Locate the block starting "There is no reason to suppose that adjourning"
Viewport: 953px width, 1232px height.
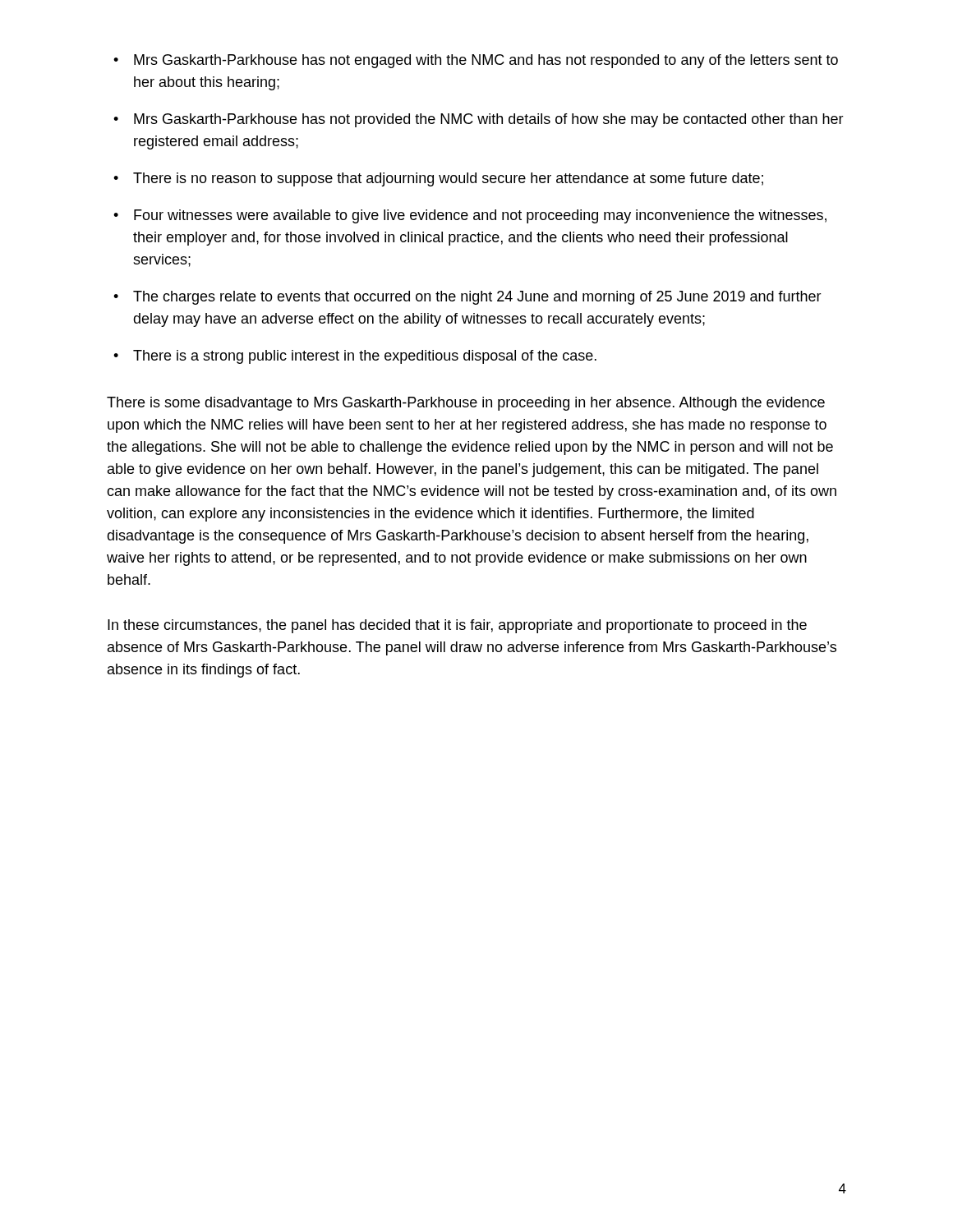click(x=476, y=179)
